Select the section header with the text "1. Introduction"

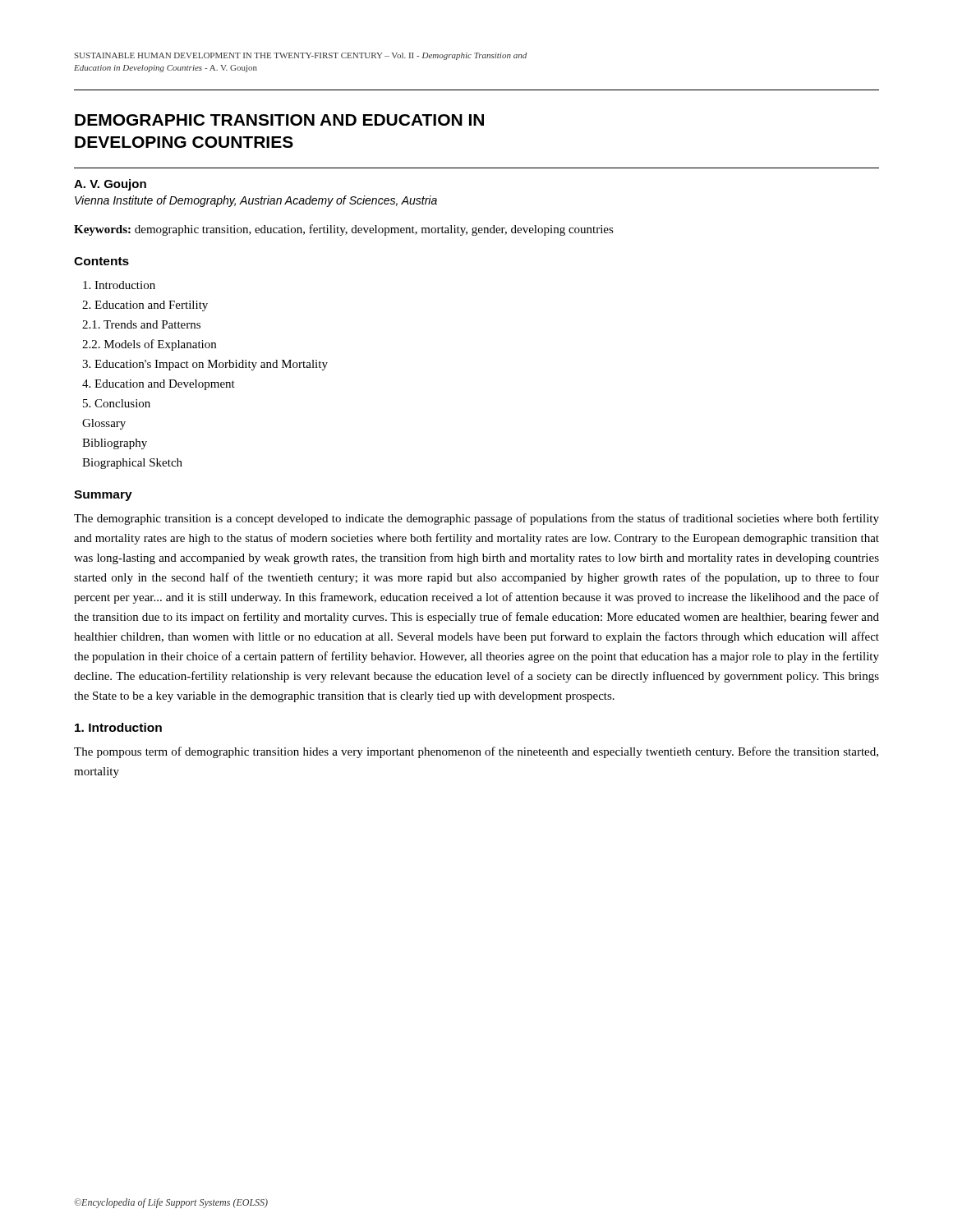coord(118,727)
